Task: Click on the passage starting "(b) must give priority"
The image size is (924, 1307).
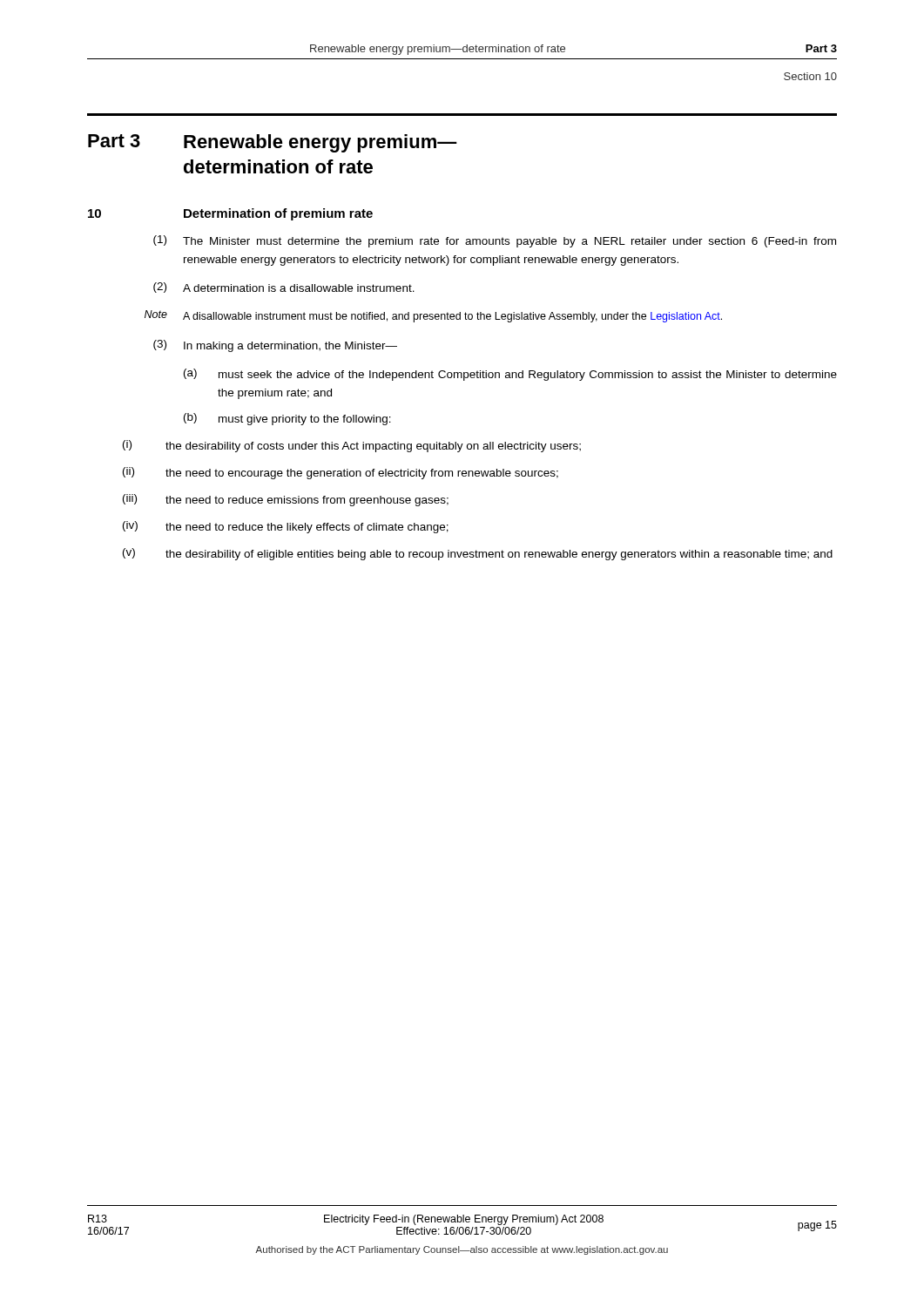Action: 287,419
